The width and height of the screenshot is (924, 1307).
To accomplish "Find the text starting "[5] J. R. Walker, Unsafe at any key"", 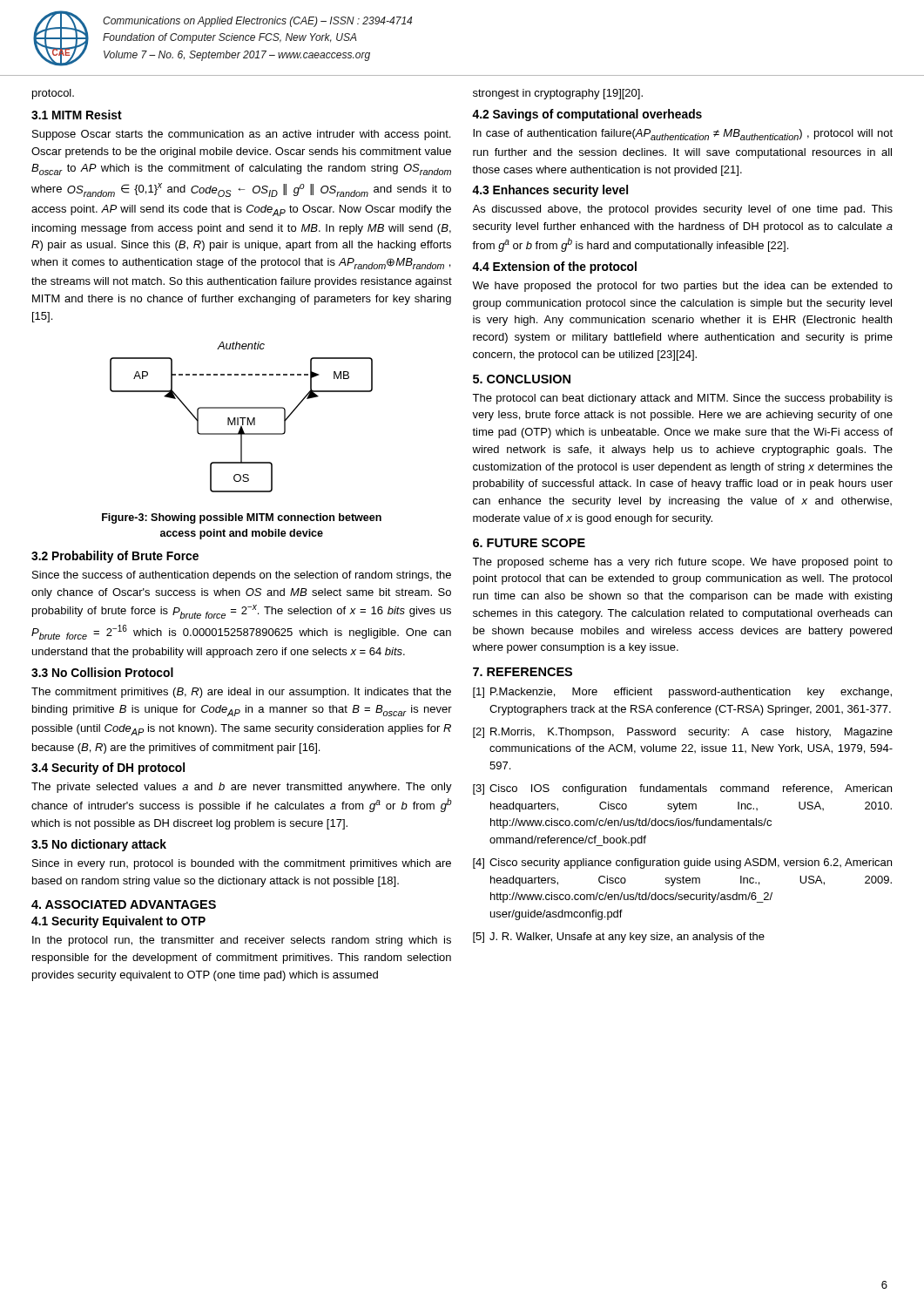I will coord(619,936).
